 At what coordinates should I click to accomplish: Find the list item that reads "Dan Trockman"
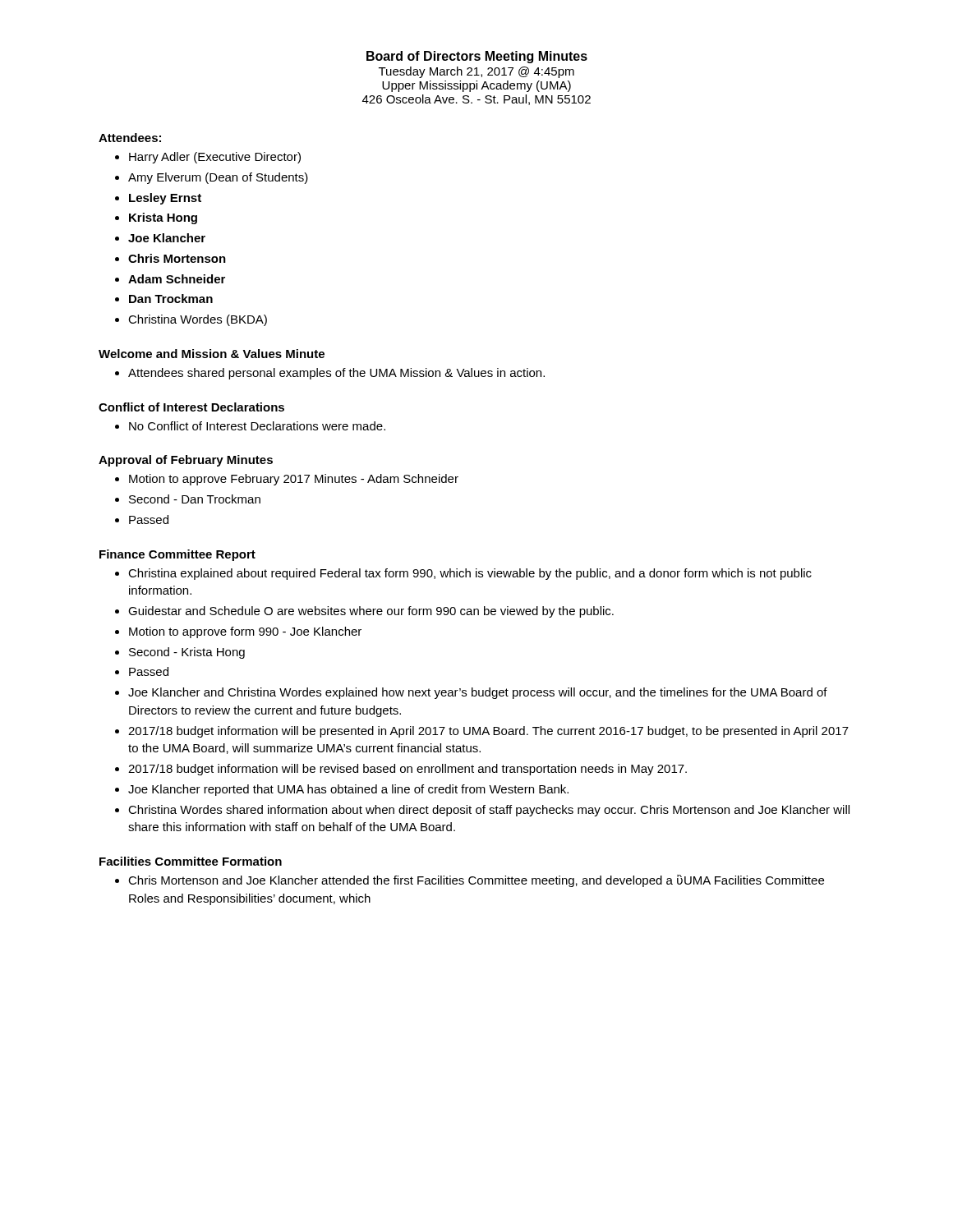pyautogui.click(x=171, y=299)
